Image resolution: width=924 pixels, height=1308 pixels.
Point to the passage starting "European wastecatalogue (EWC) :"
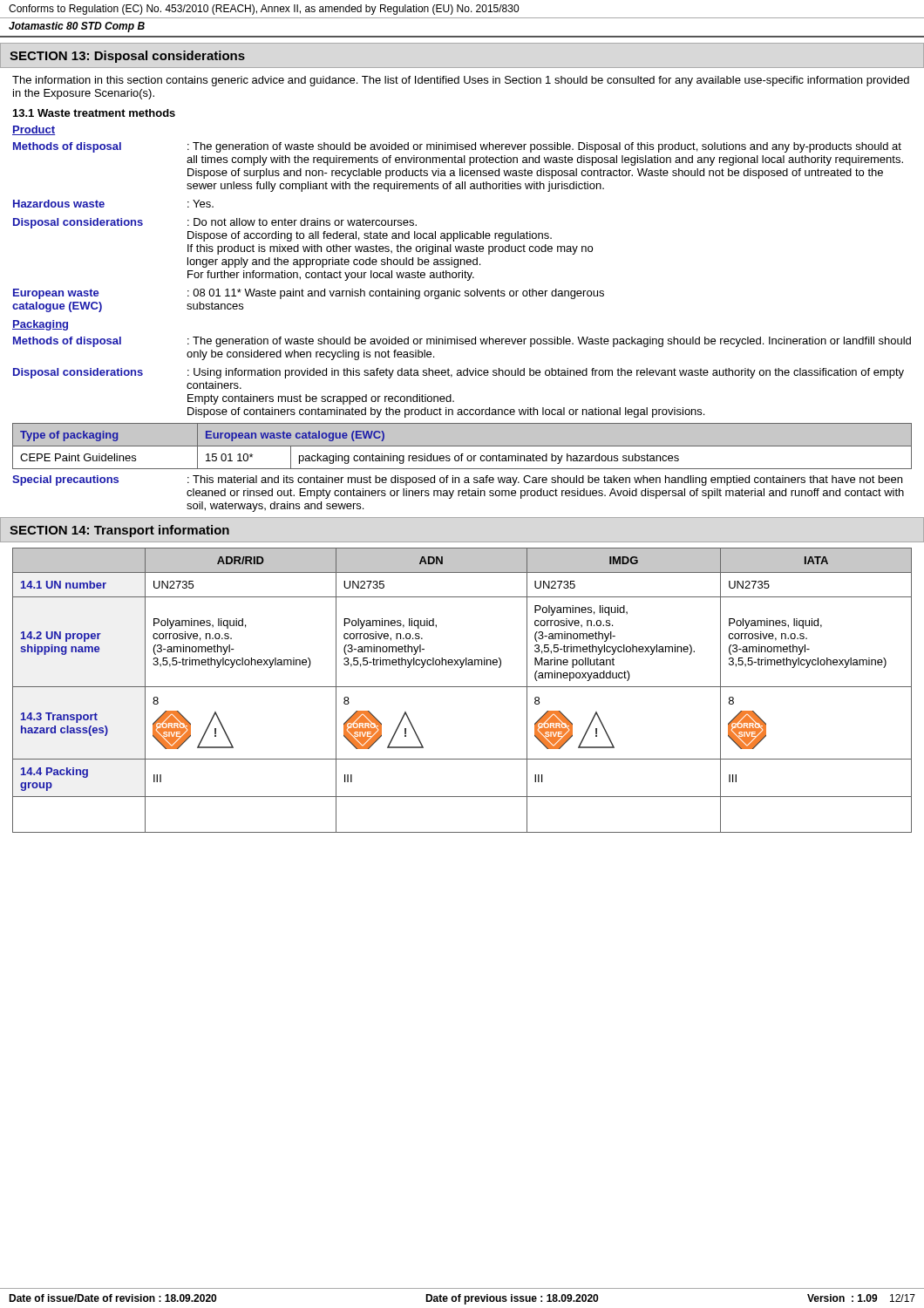click(462, 299)
